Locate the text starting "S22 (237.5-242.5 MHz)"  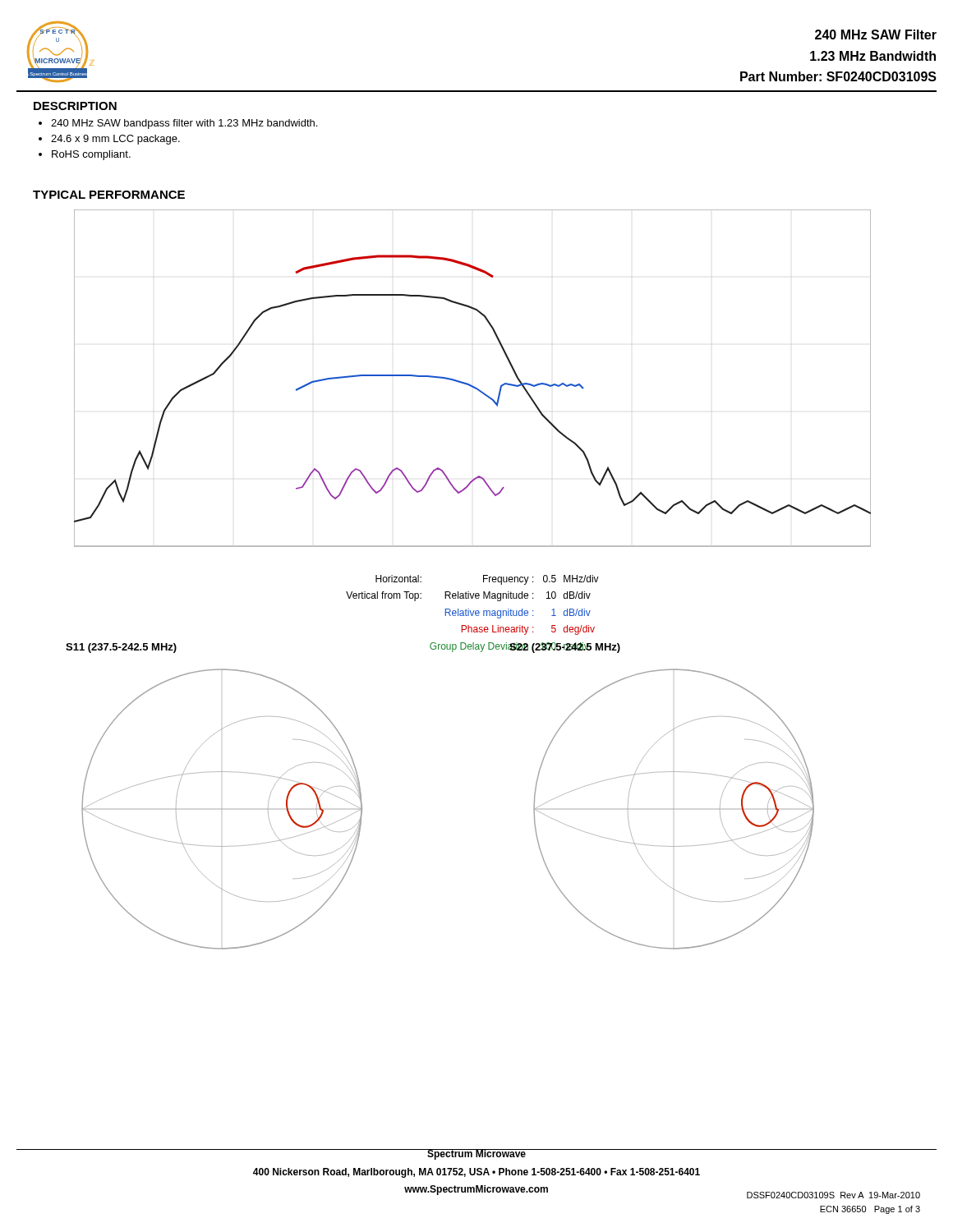pos(565,647)
